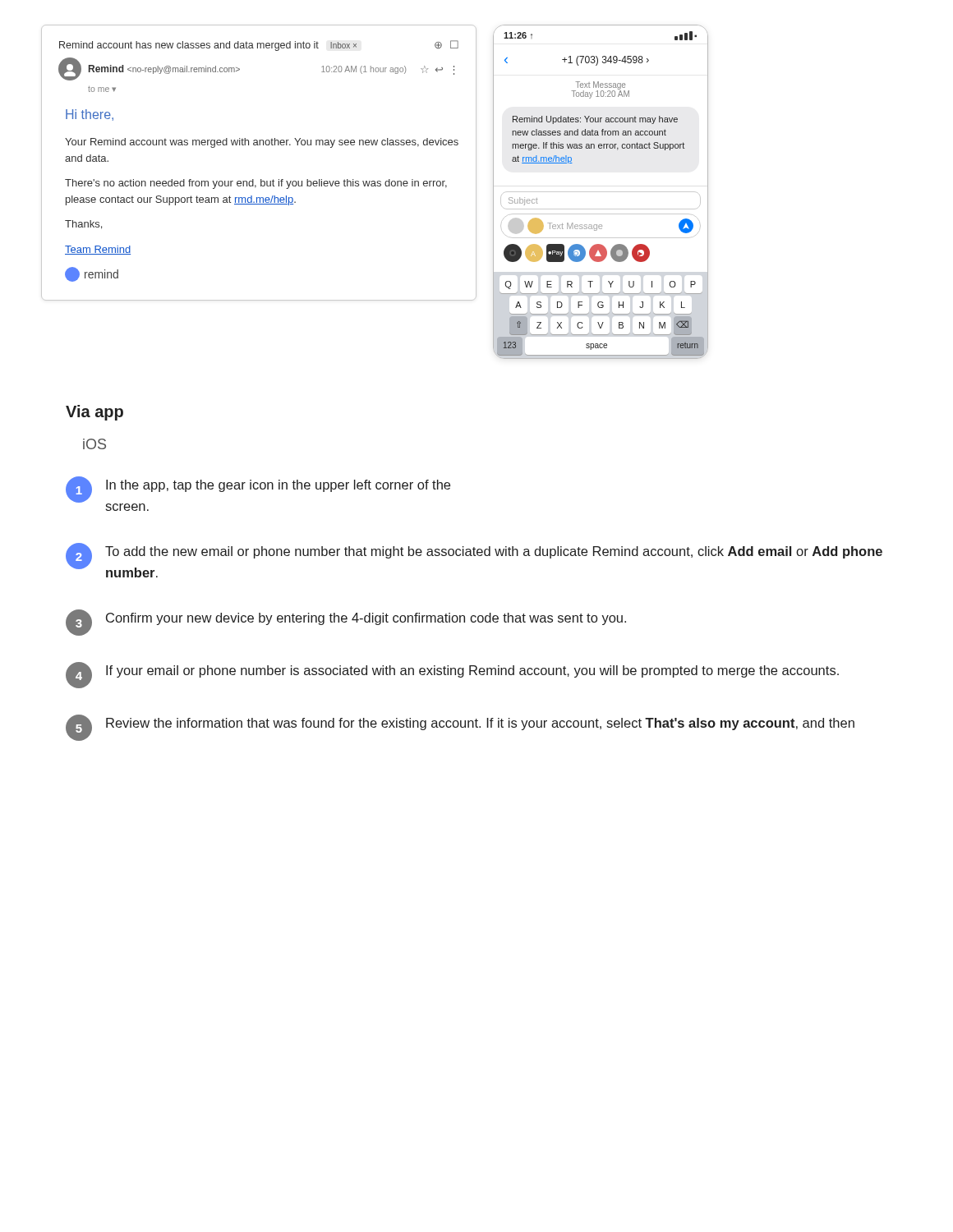Select the block starting "Via app"
Image resolution: width=953 pixels, height=1232 pixels.
(x=95, y=411)
